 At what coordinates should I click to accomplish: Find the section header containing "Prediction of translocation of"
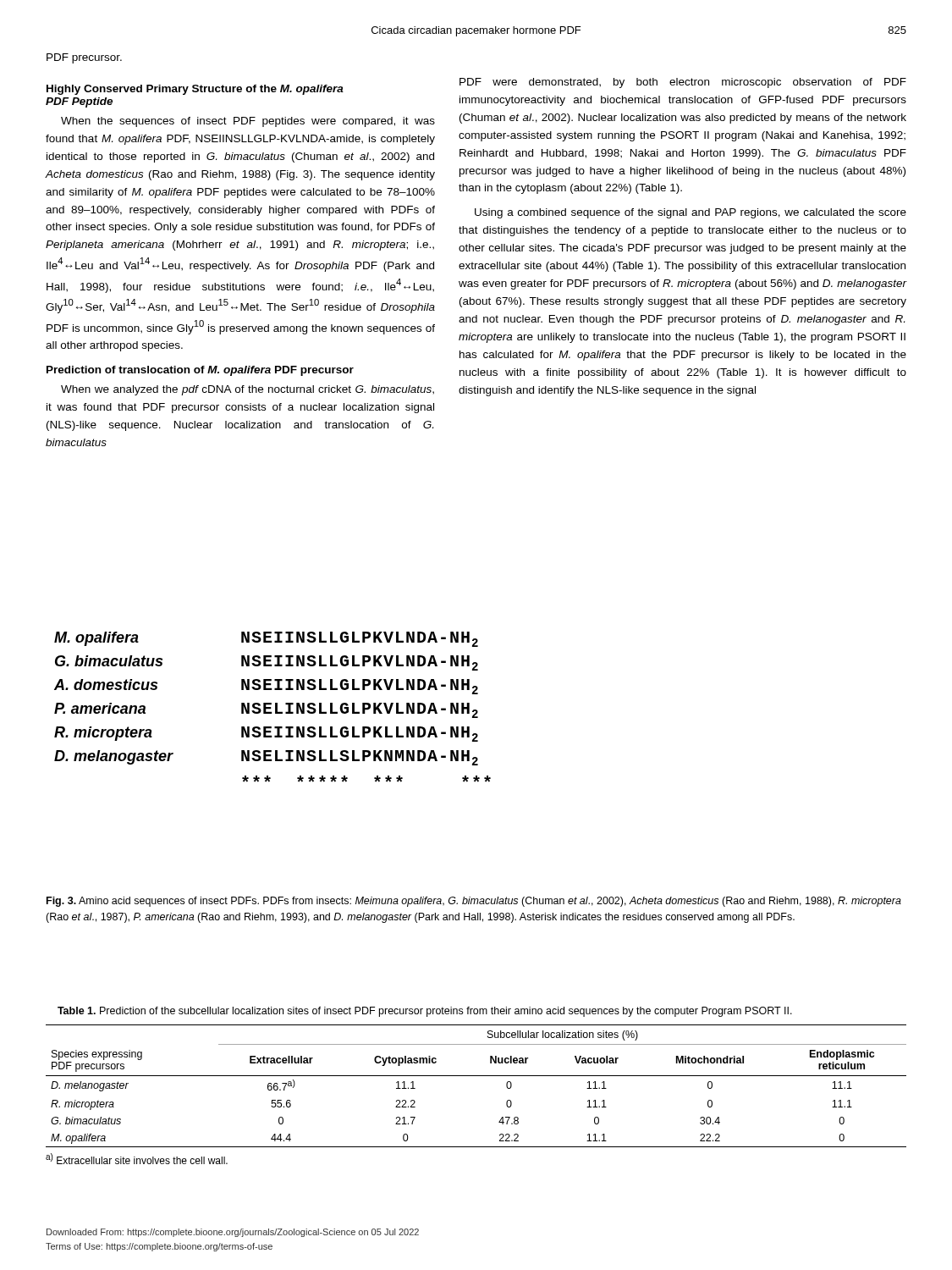tap(200, 369)
